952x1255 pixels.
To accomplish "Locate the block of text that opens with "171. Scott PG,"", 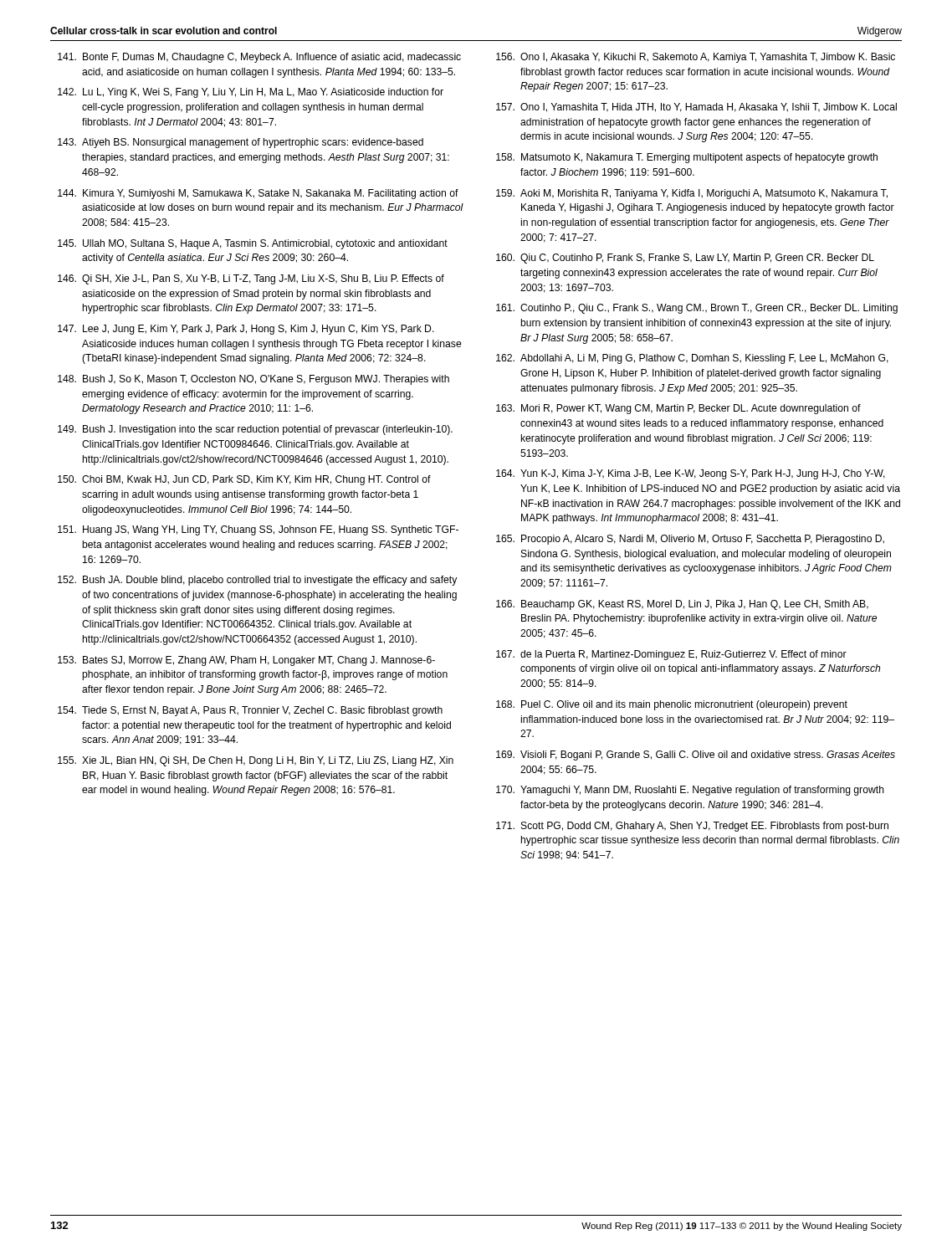I will pyautogui.click(x=695, y=841).
